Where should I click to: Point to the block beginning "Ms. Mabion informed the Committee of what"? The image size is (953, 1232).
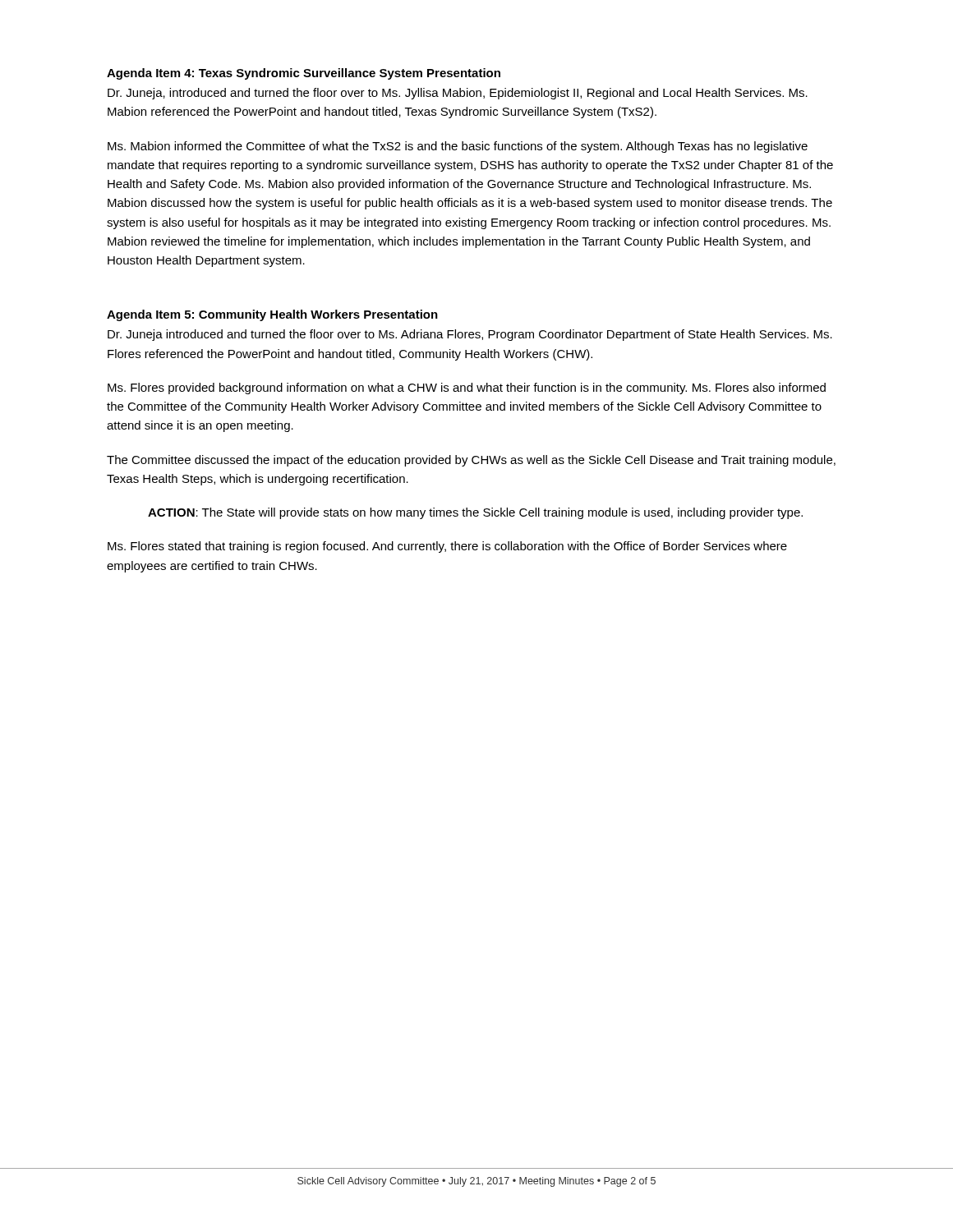(x=470, y=203)
